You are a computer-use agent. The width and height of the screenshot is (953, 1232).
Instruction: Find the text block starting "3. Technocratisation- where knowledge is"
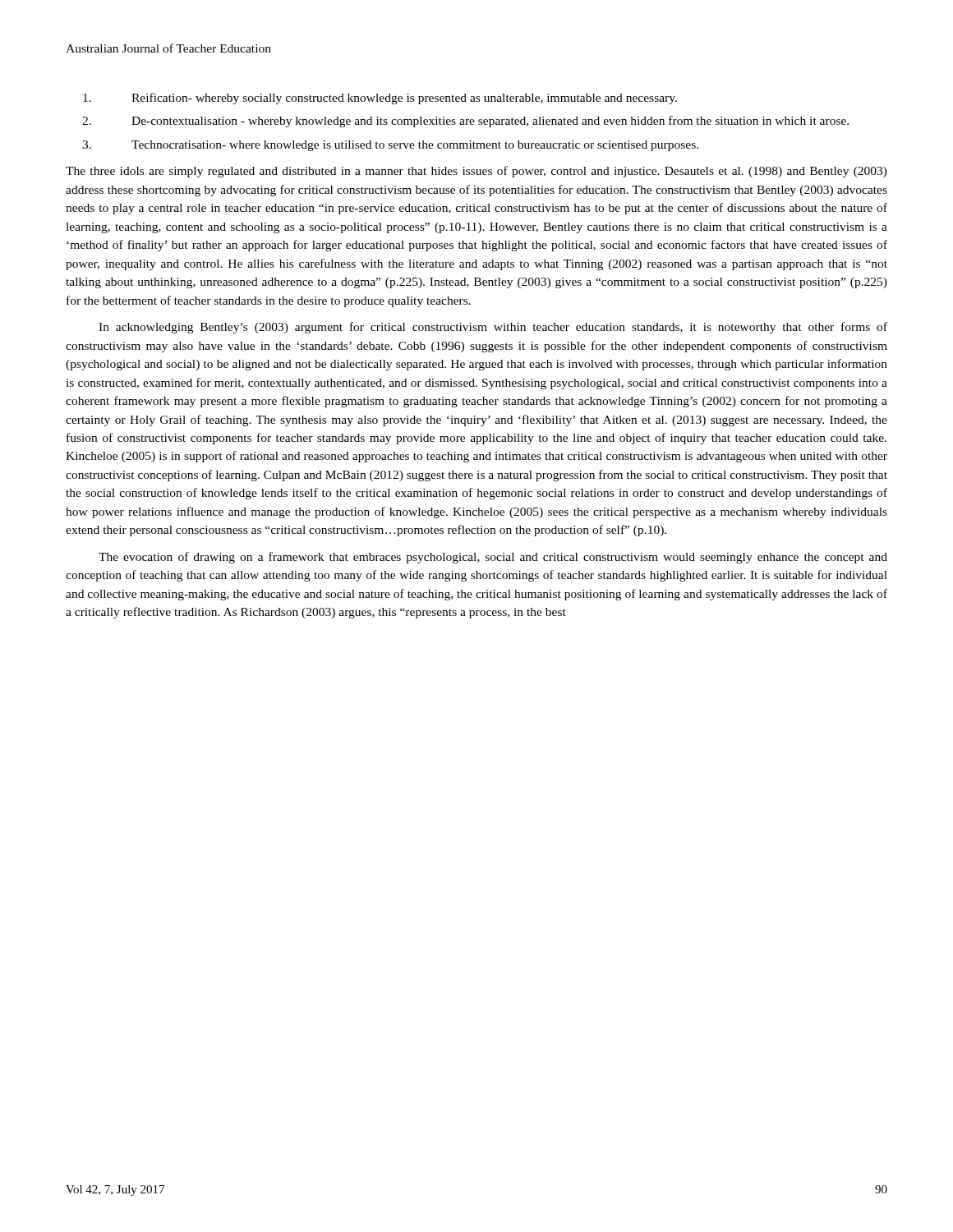click(x=476, y=145)
